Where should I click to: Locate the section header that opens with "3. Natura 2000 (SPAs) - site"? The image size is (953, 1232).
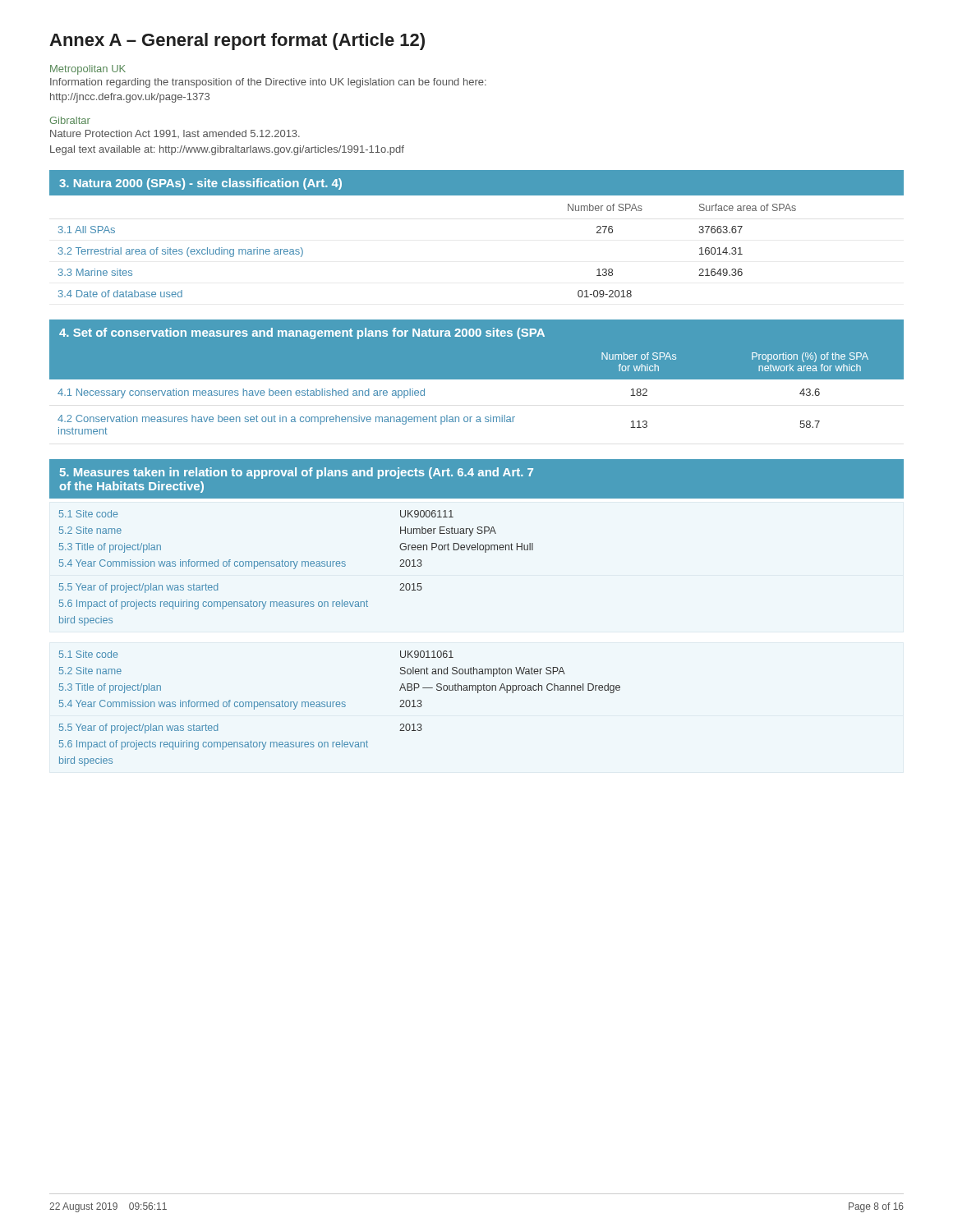(x=201, y=183)
